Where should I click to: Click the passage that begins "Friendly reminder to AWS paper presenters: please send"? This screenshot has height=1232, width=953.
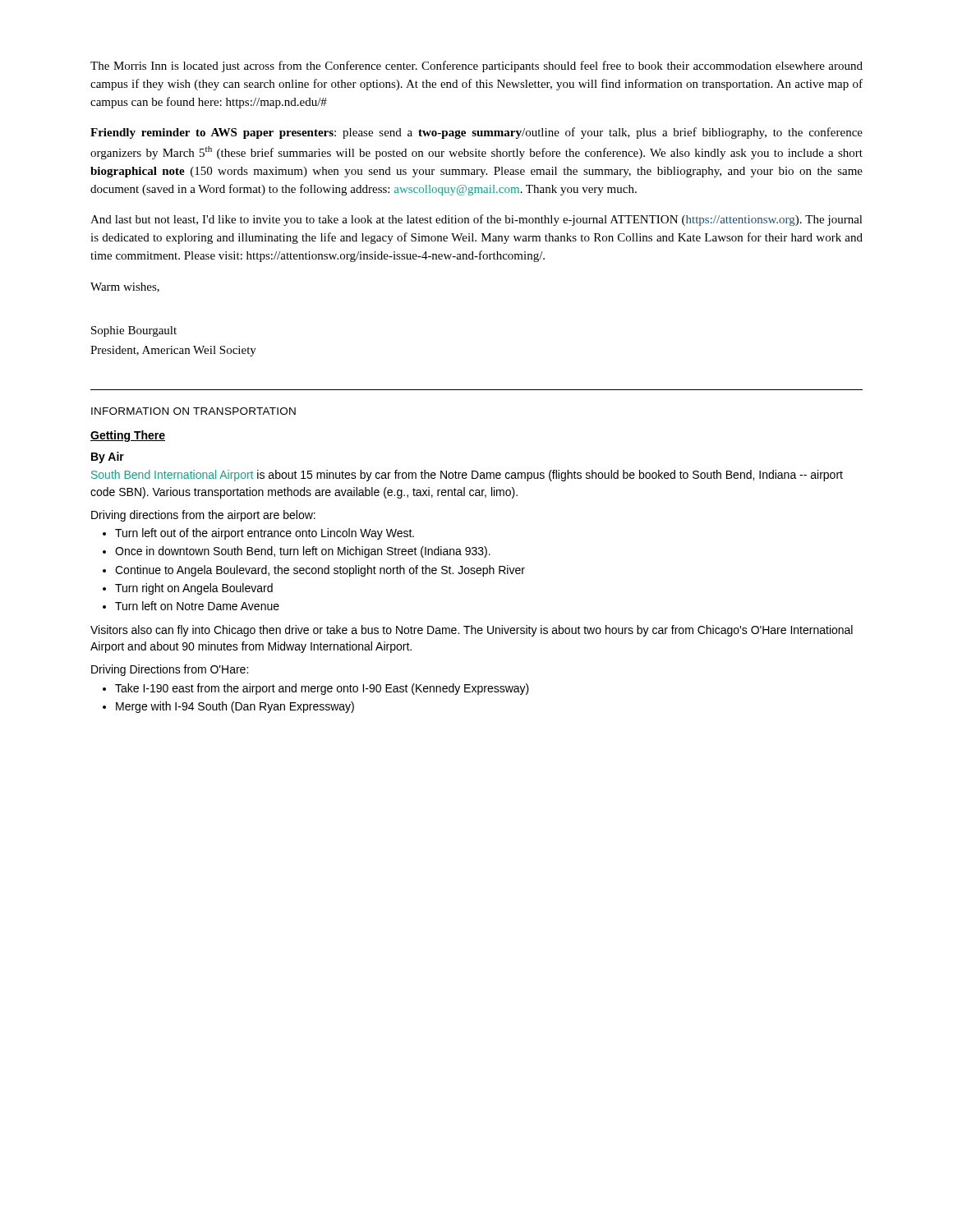(476, 160)
